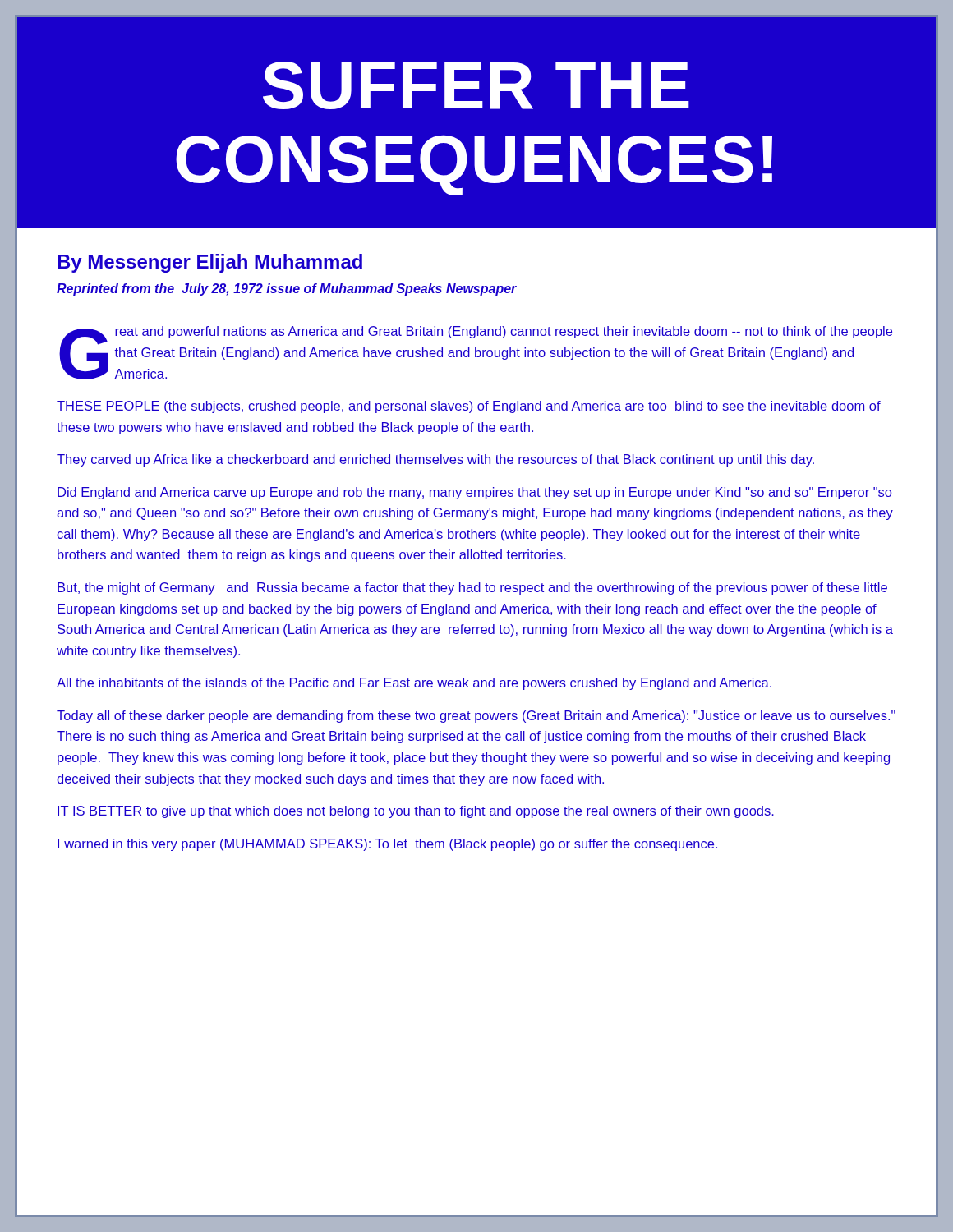
Task: Find the text block with the text "All the inhabitants of the islands"
Action: [x=415, y=683]
